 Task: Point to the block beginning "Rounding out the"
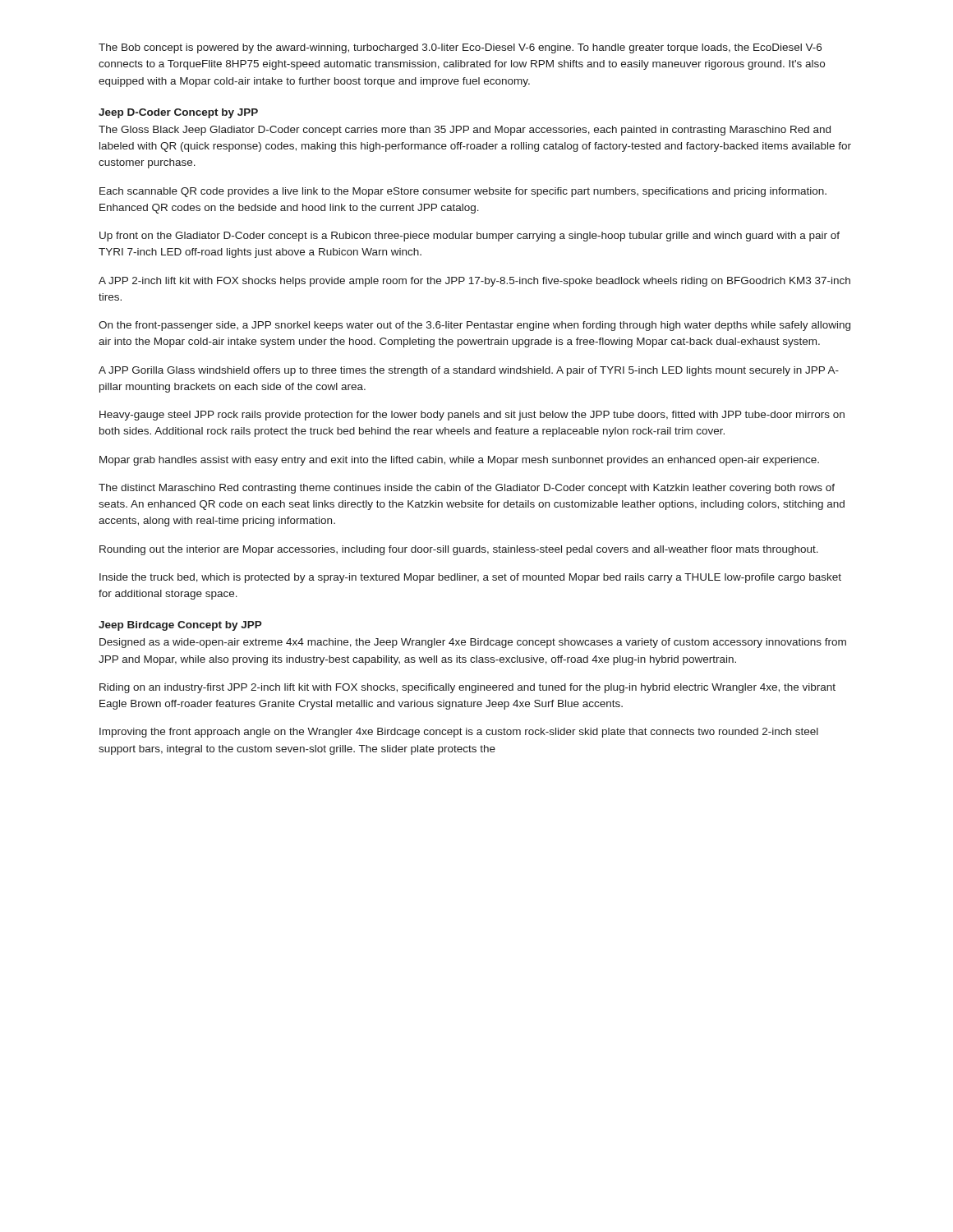[x=459, y=549]
